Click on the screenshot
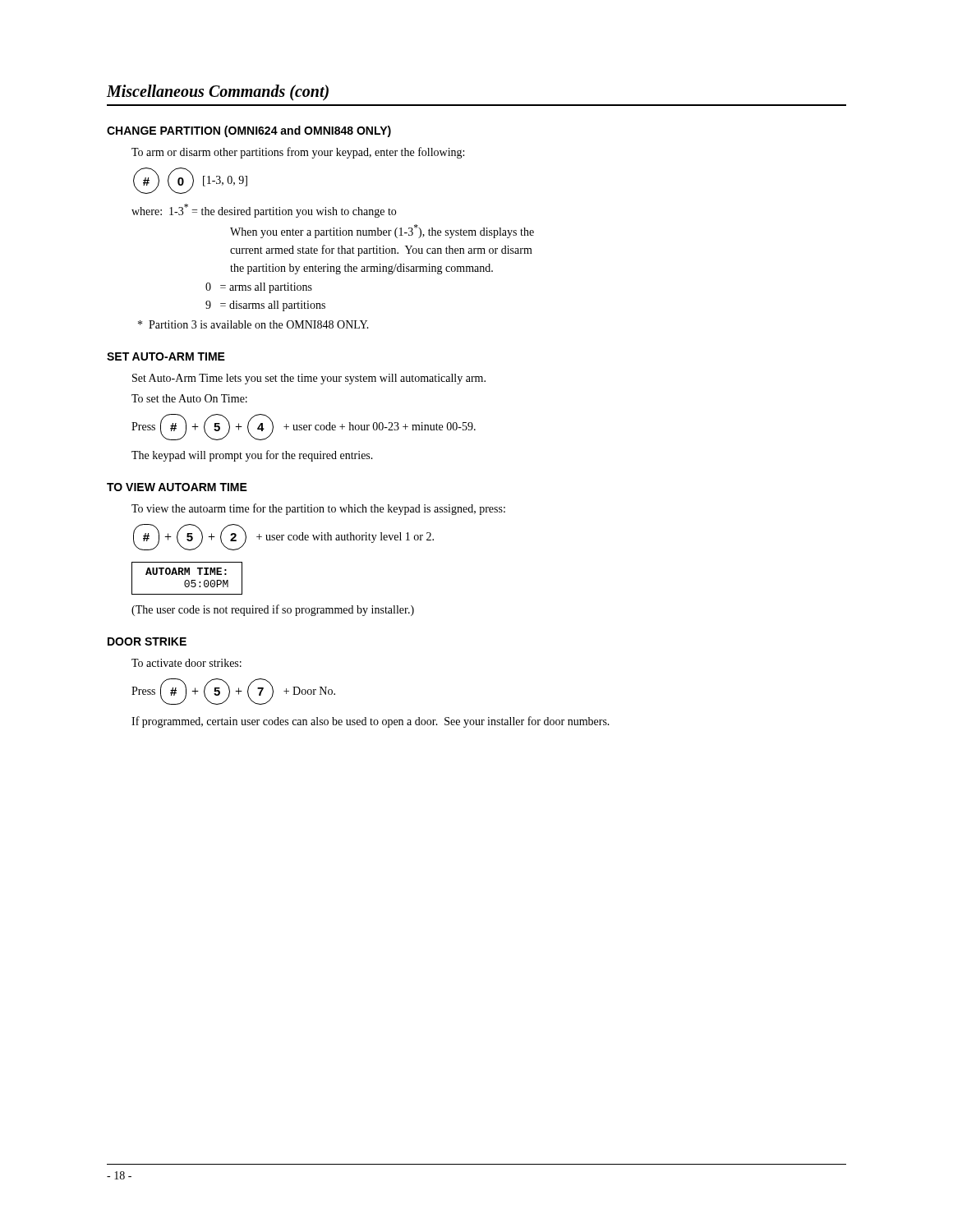 476,577
